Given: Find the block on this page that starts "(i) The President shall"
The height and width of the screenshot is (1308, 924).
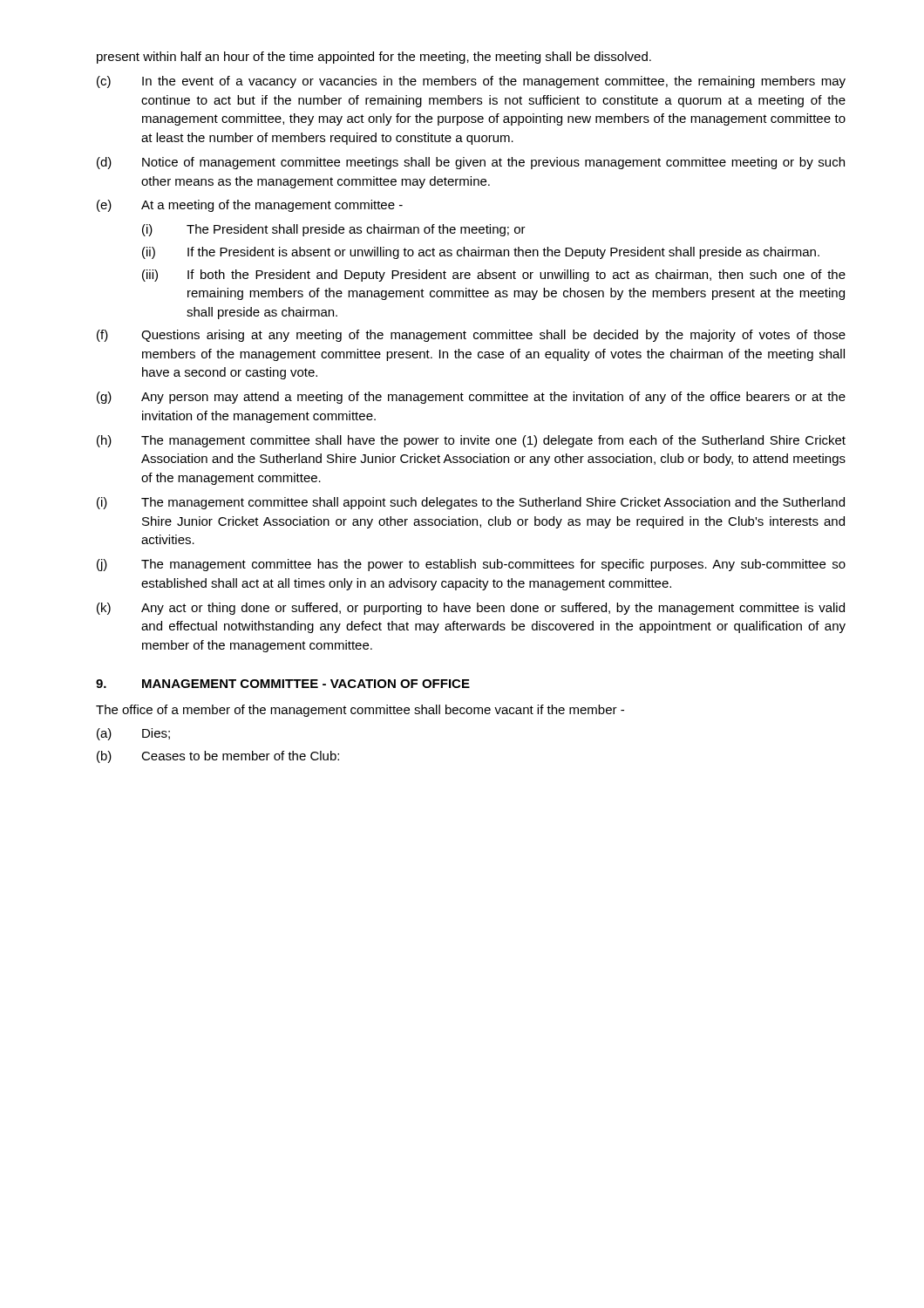Looking at the screenshot, I should 493,229.
